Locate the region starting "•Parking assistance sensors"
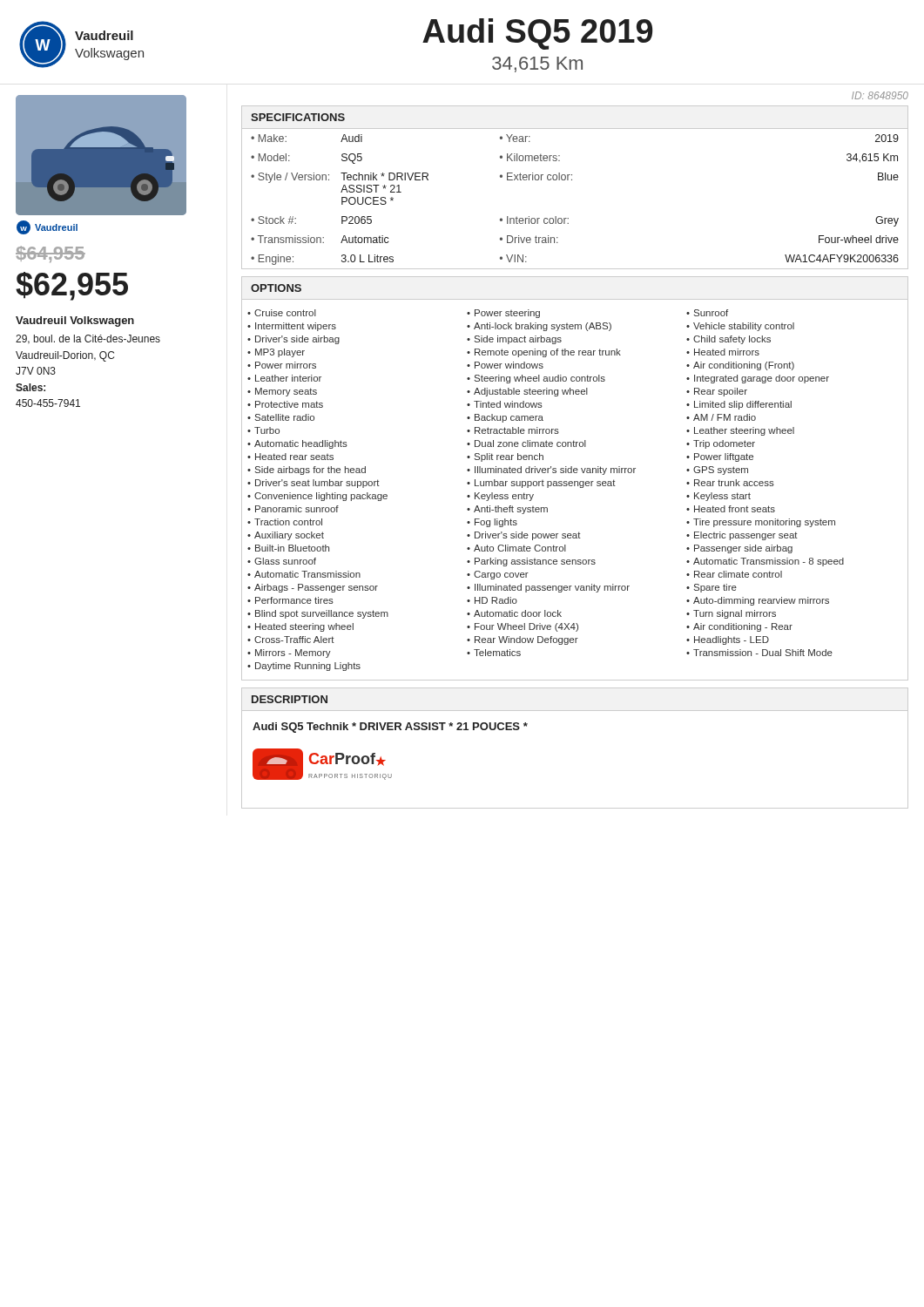924x1307 pixels. click(531, 561)
